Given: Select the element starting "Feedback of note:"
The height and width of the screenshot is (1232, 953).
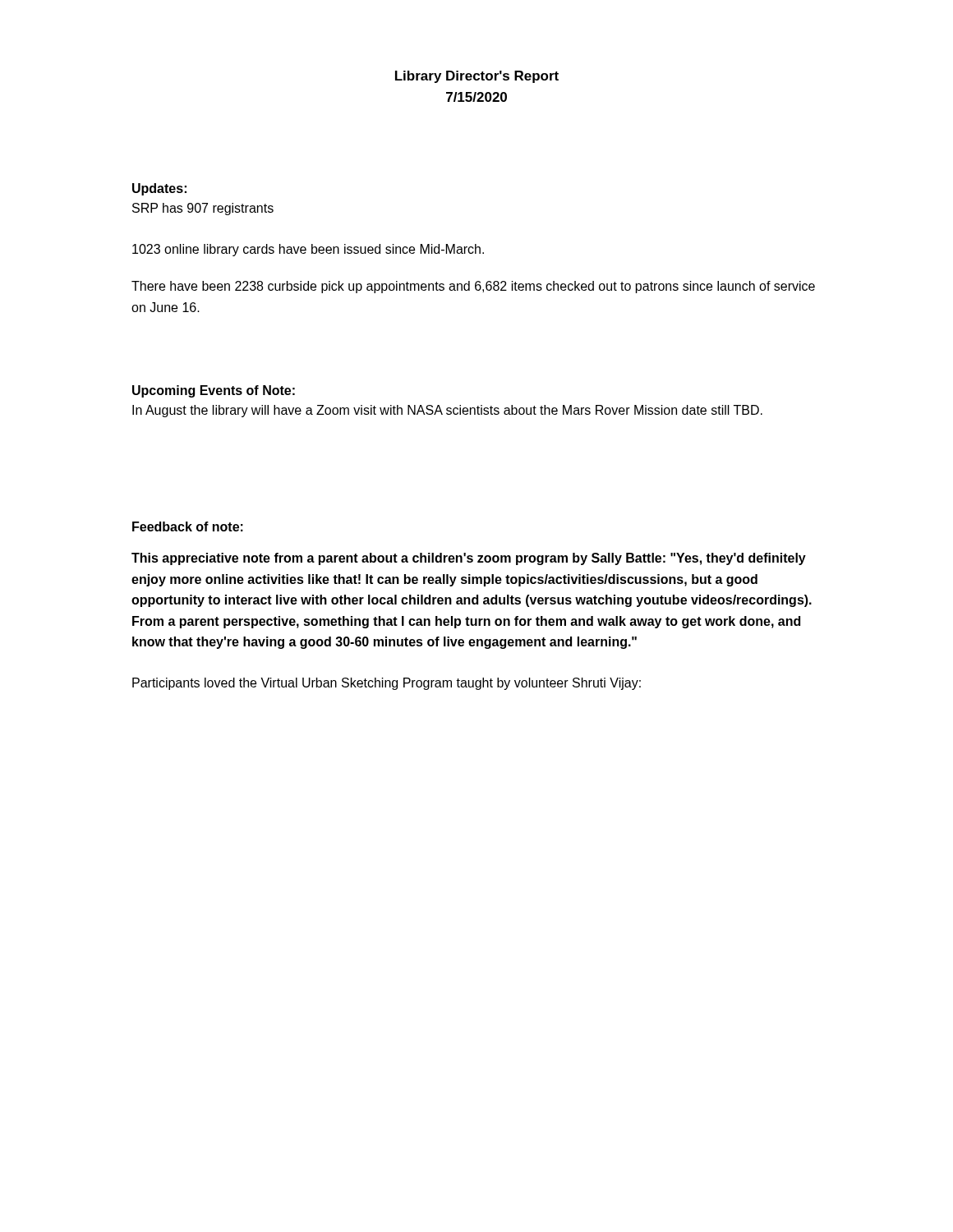Looking at the screenshot, I should pos(188,527).
